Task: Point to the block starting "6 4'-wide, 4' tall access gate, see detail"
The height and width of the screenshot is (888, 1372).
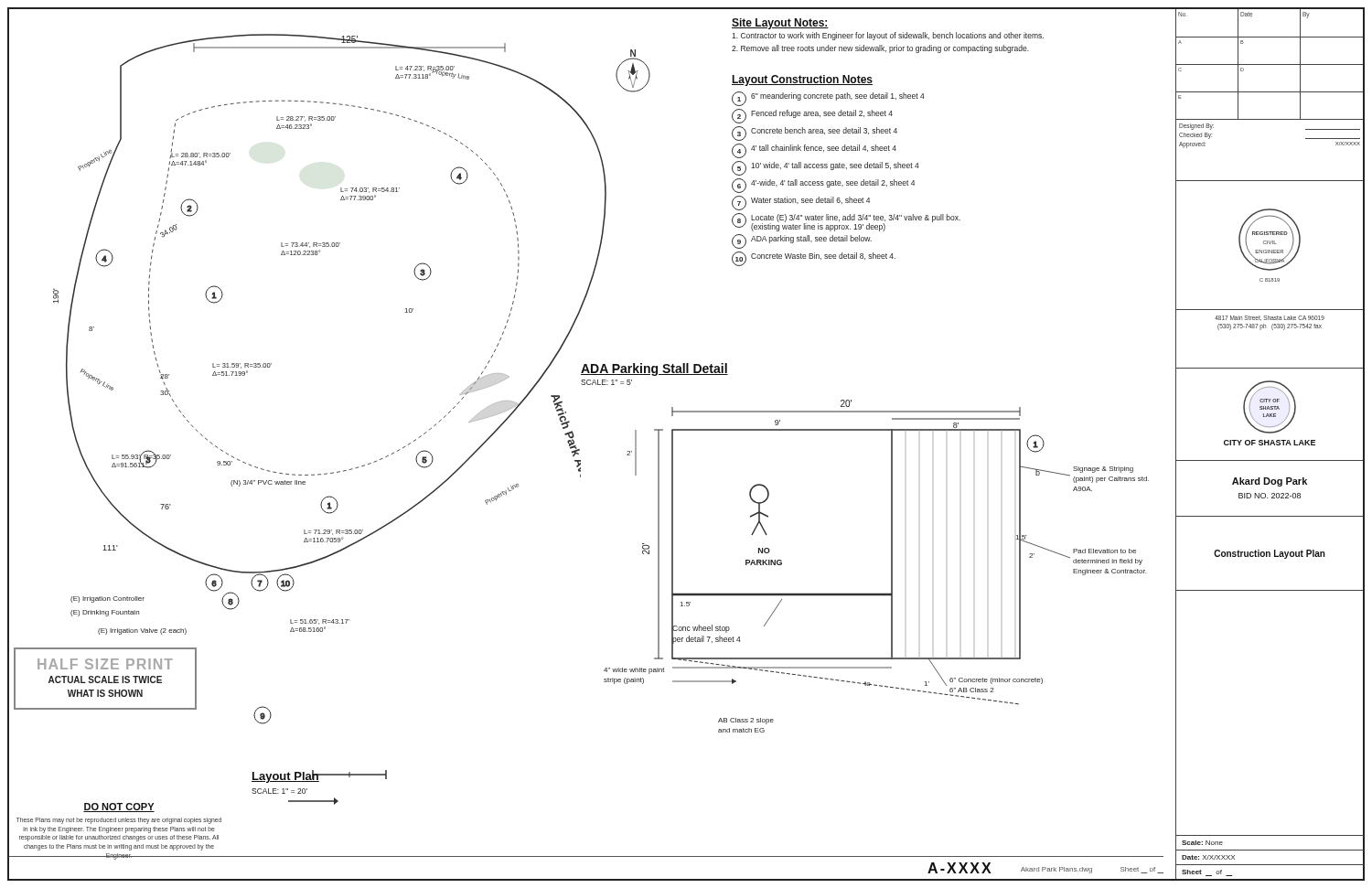Action: (823, 186)
